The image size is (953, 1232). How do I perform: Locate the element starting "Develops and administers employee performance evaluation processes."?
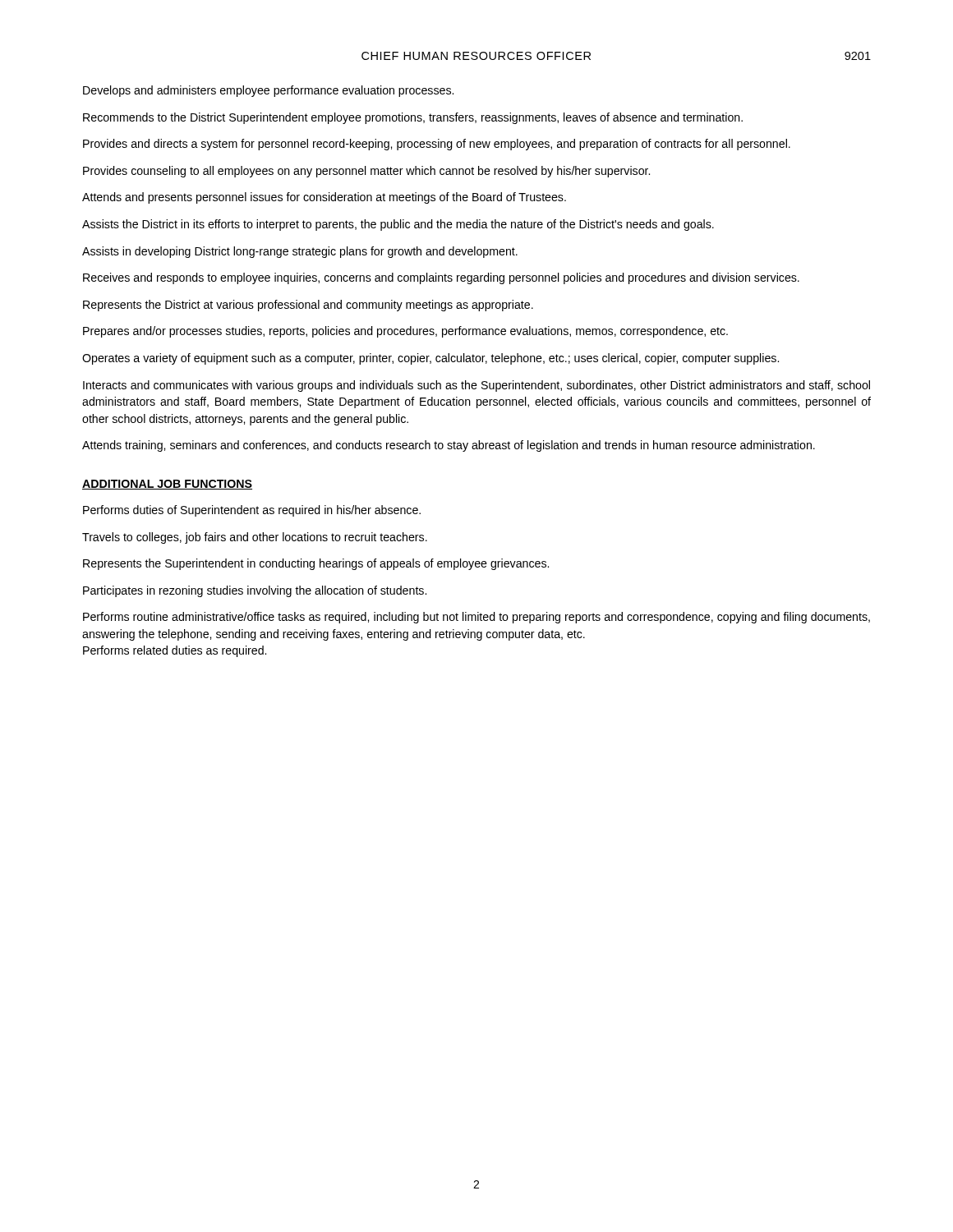(x=268, y=90)
